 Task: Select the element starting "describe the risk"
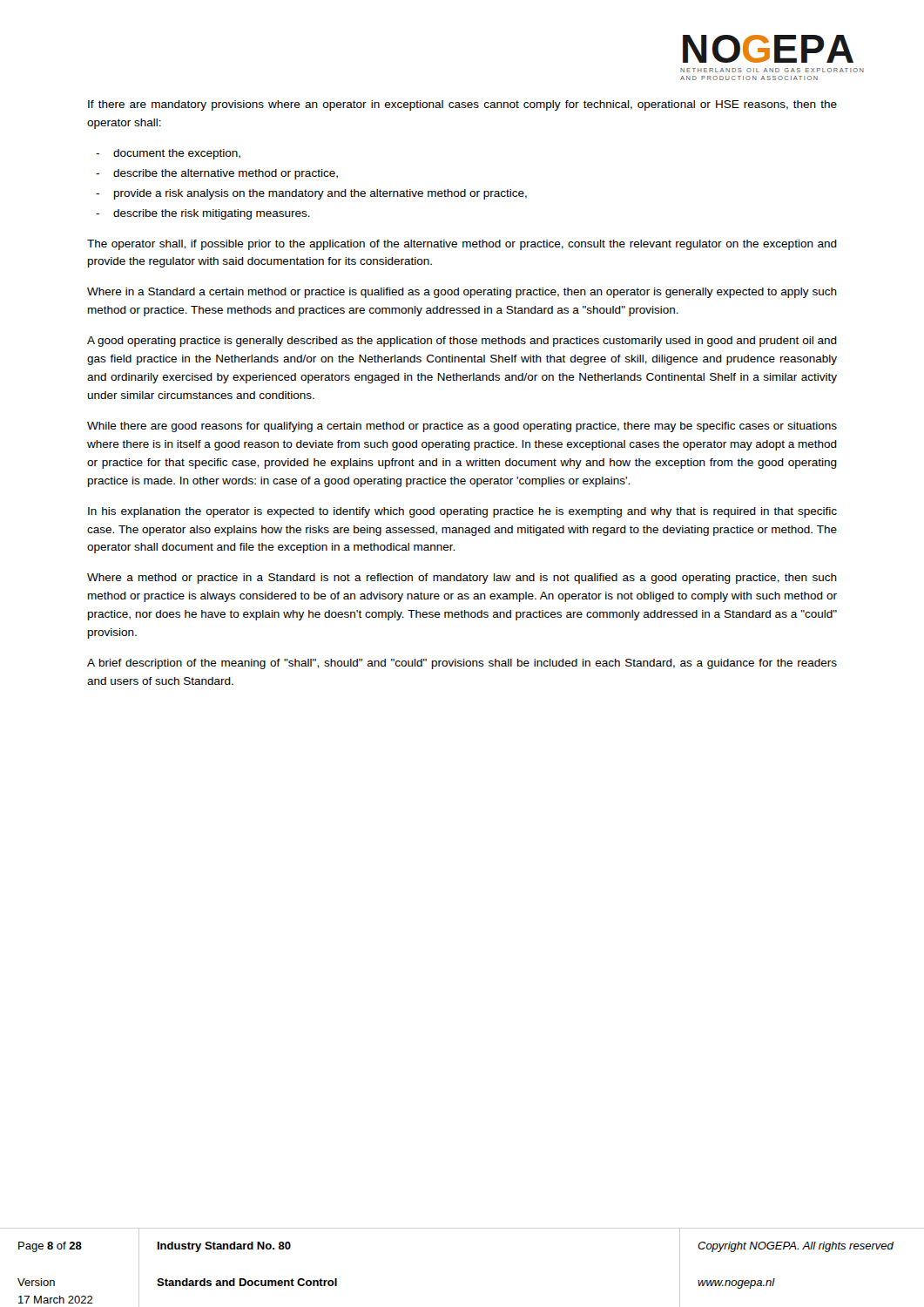pos(212,213)
